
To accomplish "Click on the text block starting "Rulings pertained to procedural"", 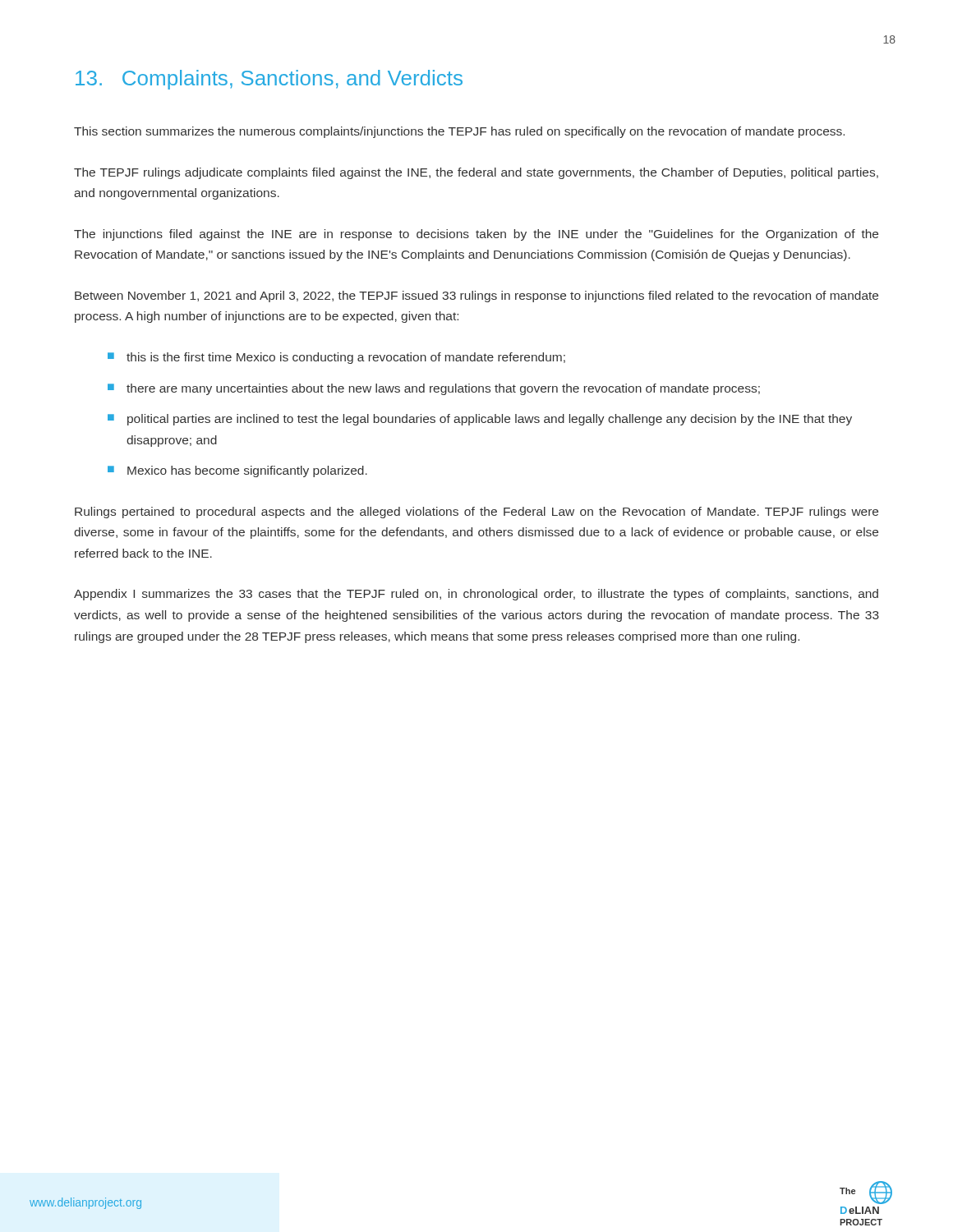I will (x=476, y=532).
